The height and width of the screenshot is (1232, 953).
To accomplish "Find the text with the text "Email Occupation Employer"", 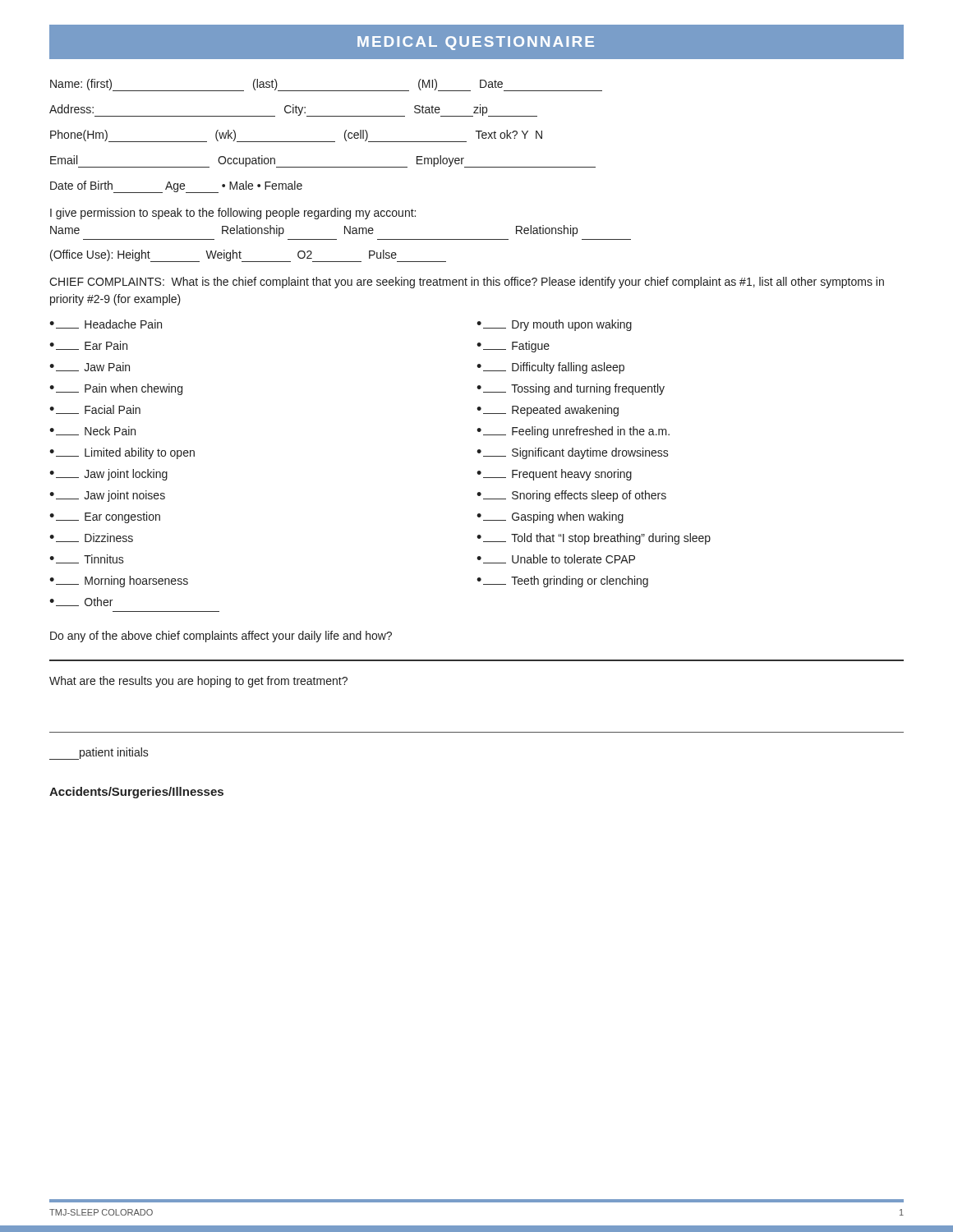I will [x=322, y=161].
